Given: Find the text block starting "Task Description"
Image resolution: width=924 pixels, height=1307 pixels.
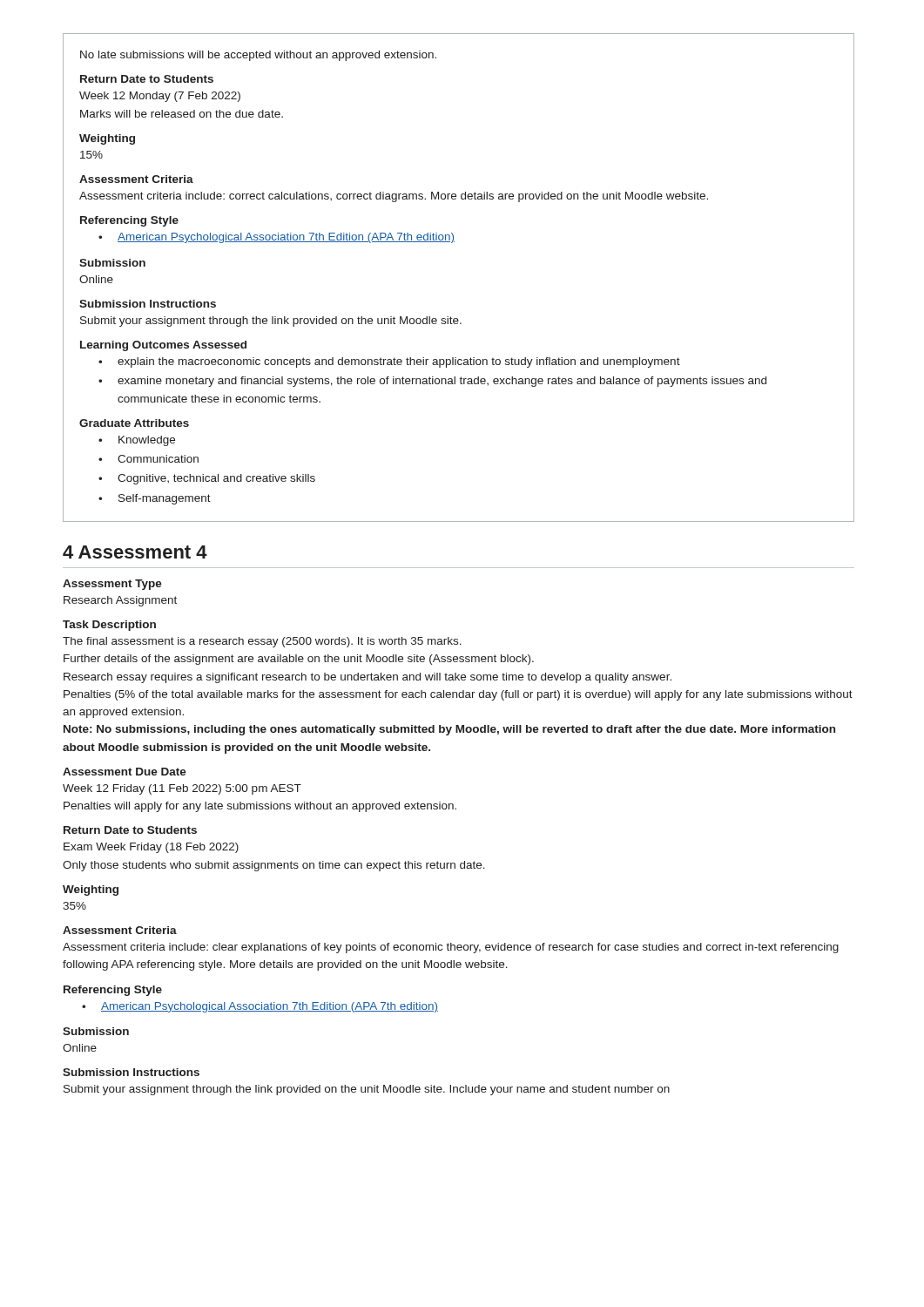Looking at the screenshot, I should tap(110, 624).
